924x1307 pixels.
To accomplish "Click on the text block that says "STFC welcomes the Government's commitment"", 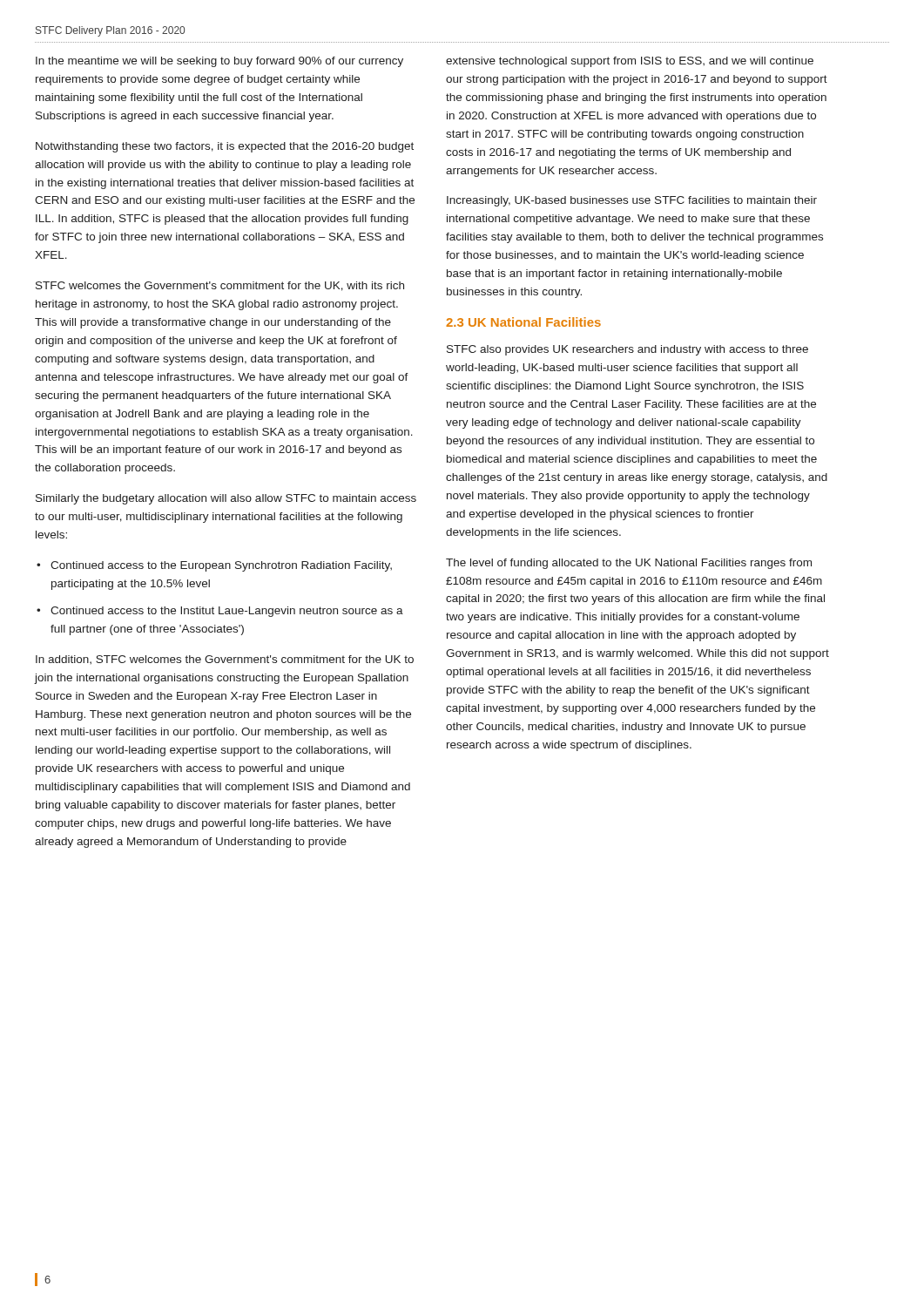I will 226,377.
